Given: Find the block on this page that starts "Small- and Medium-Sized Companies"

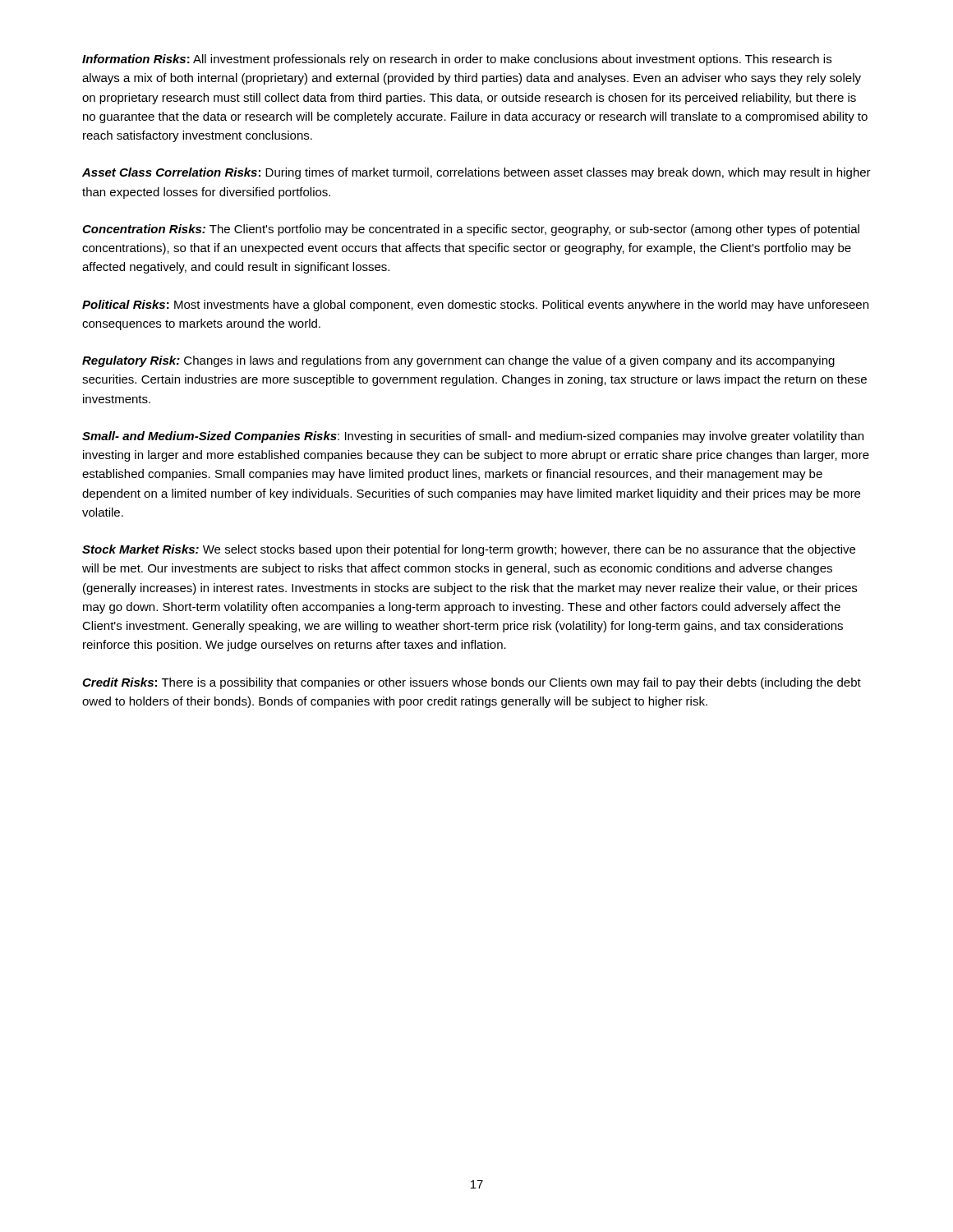Looking at the screenshot, I should tap(476, 474).
